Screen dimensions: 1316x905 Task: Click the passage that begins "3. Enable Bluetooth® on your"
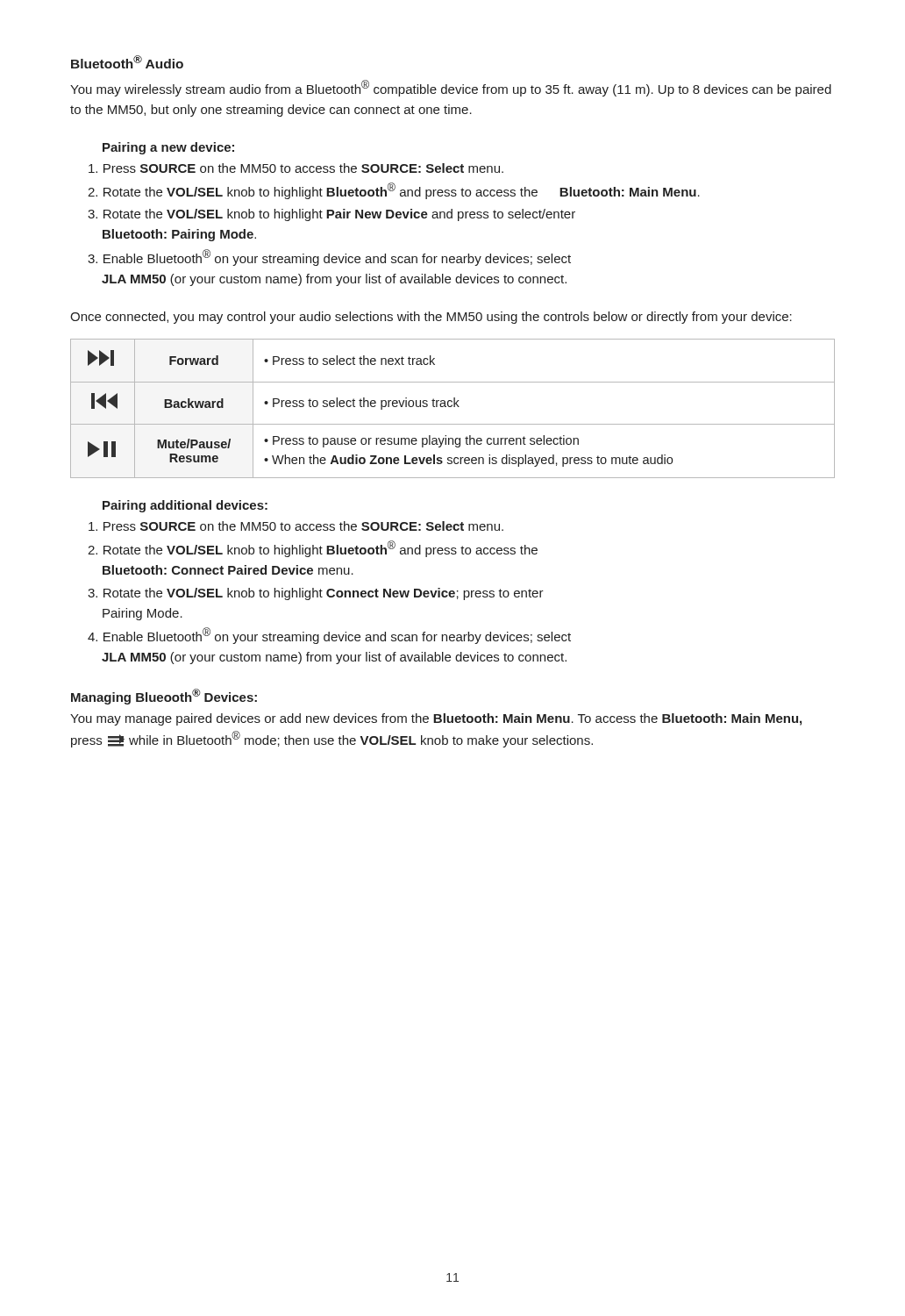click(461, 268)
